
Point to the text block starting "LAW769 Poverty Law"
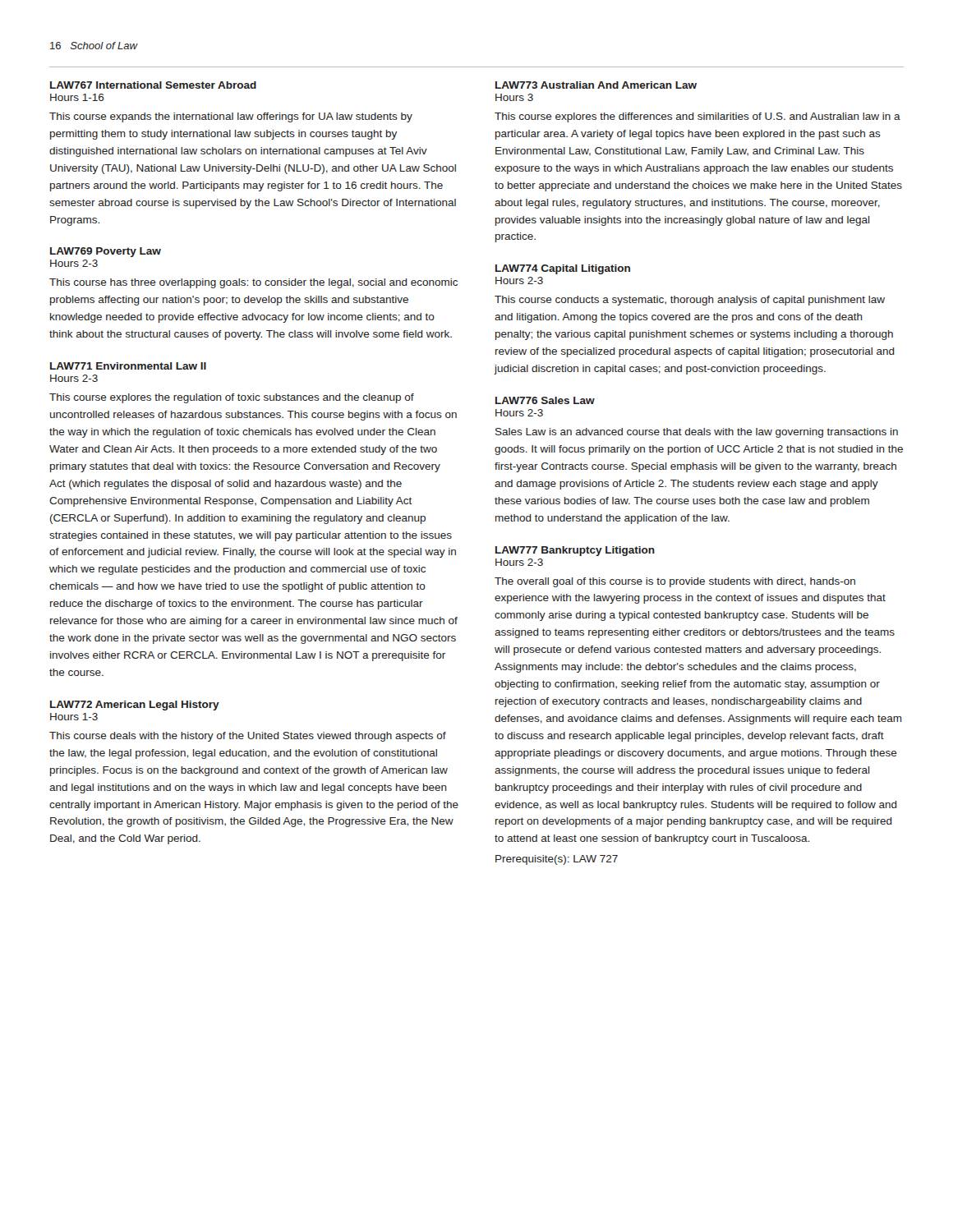click(x=105, y=251)
